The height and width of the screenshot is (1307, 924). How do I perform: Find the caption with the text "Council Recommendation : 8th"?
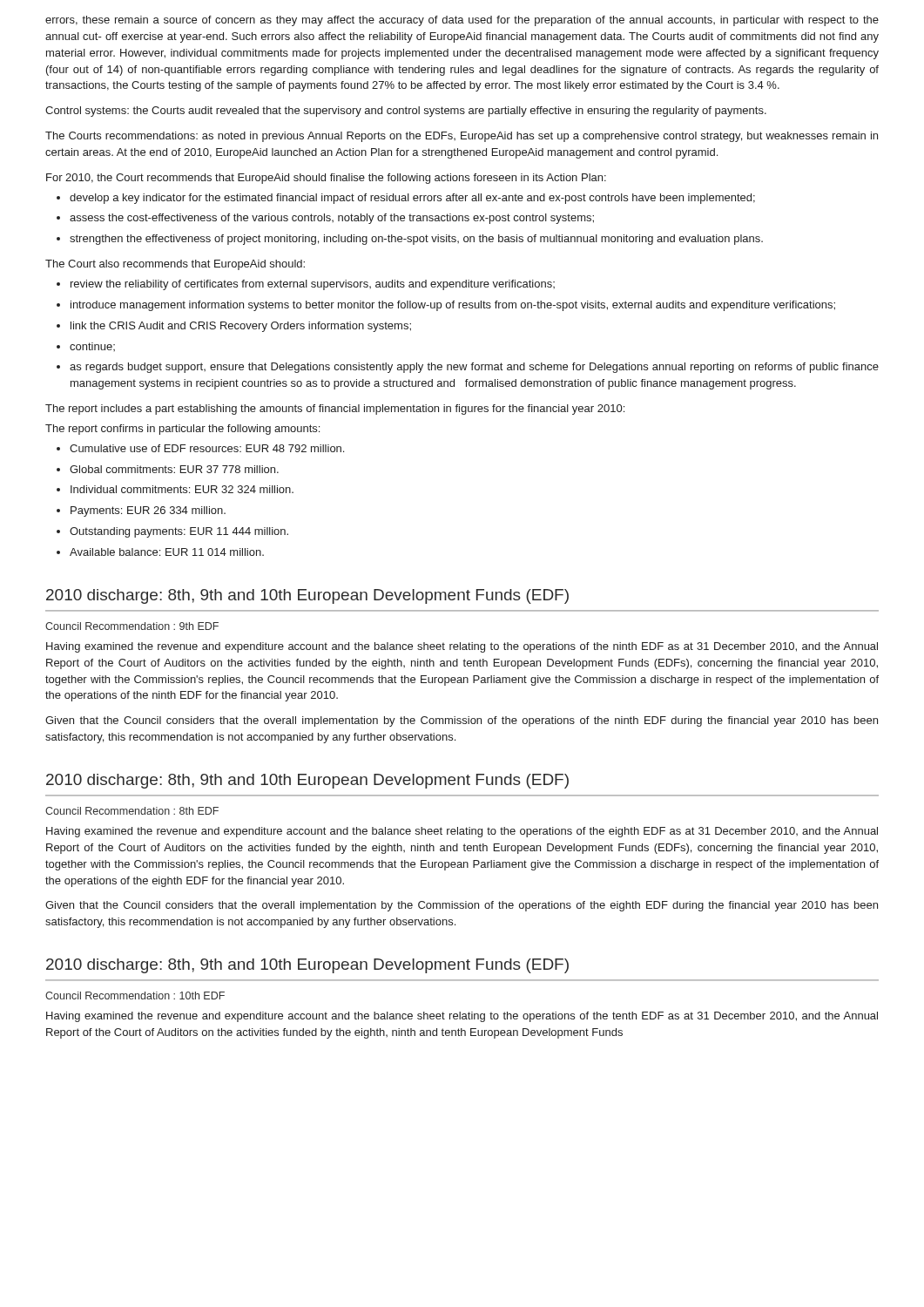coord(132,811)
